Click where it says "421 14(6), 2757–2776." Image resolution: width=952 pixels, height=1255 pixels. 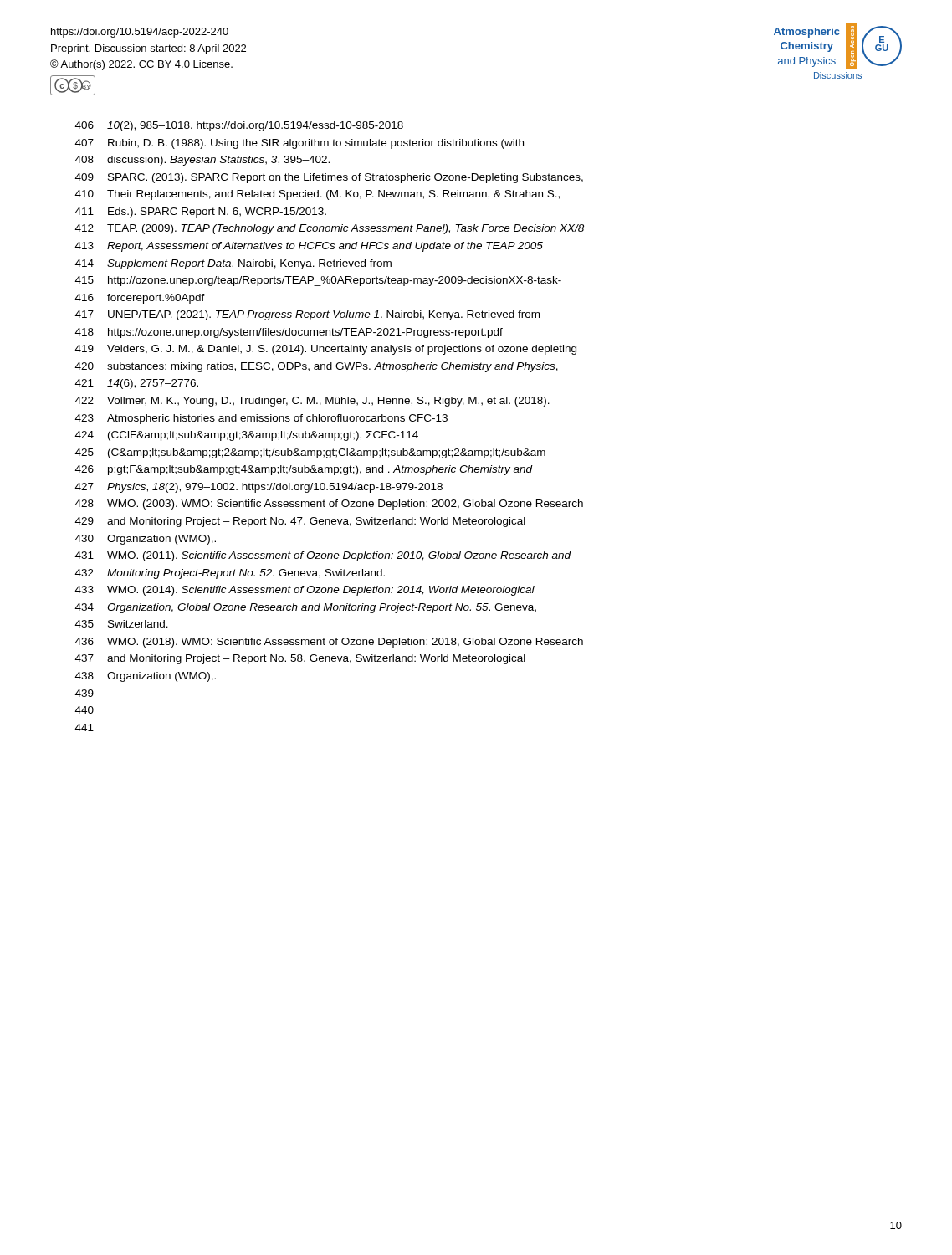click(137, 384)
